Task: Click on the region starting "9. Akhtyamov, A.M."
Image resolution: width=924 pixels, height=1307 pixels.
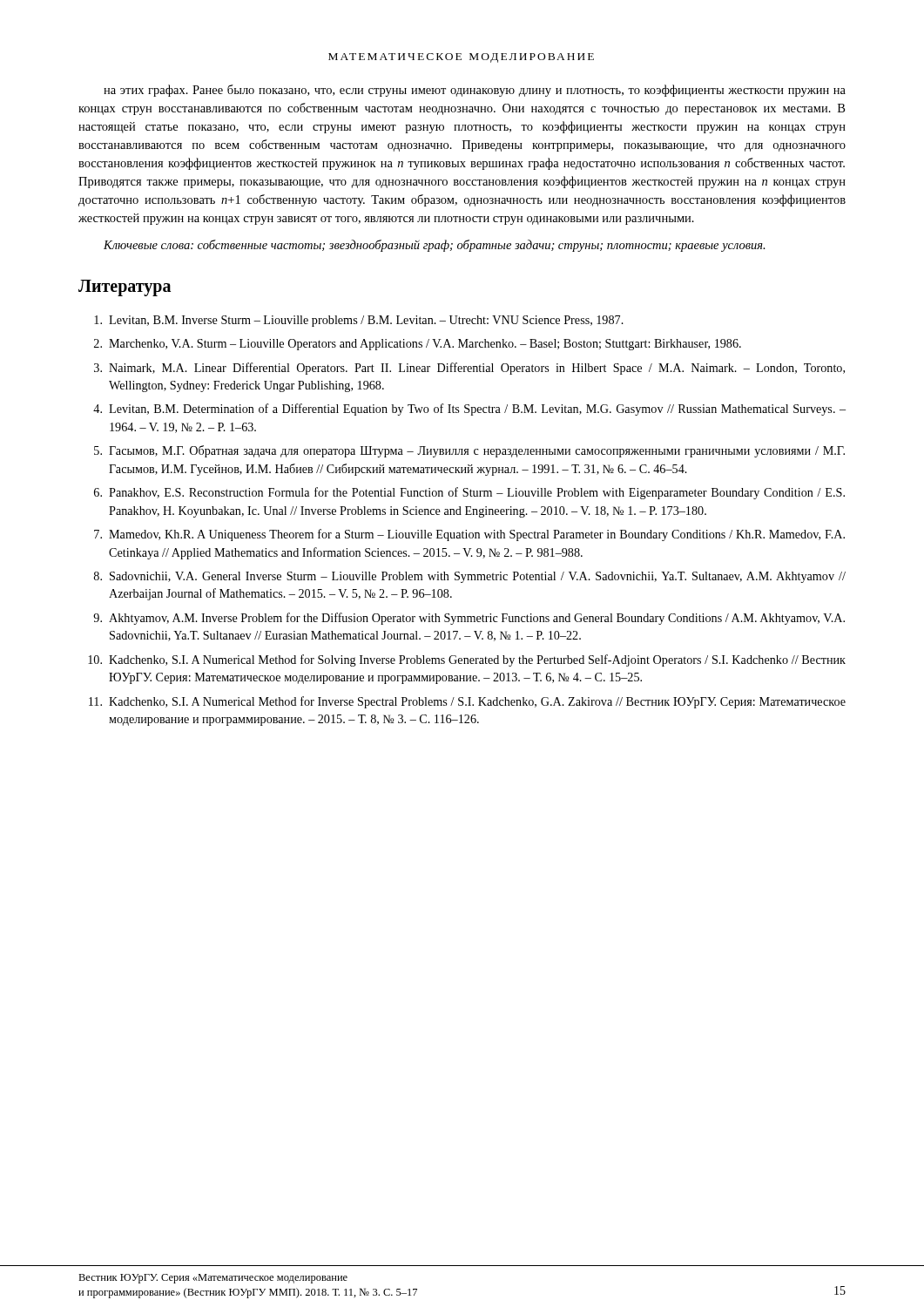Action: [x=462, y=627]
